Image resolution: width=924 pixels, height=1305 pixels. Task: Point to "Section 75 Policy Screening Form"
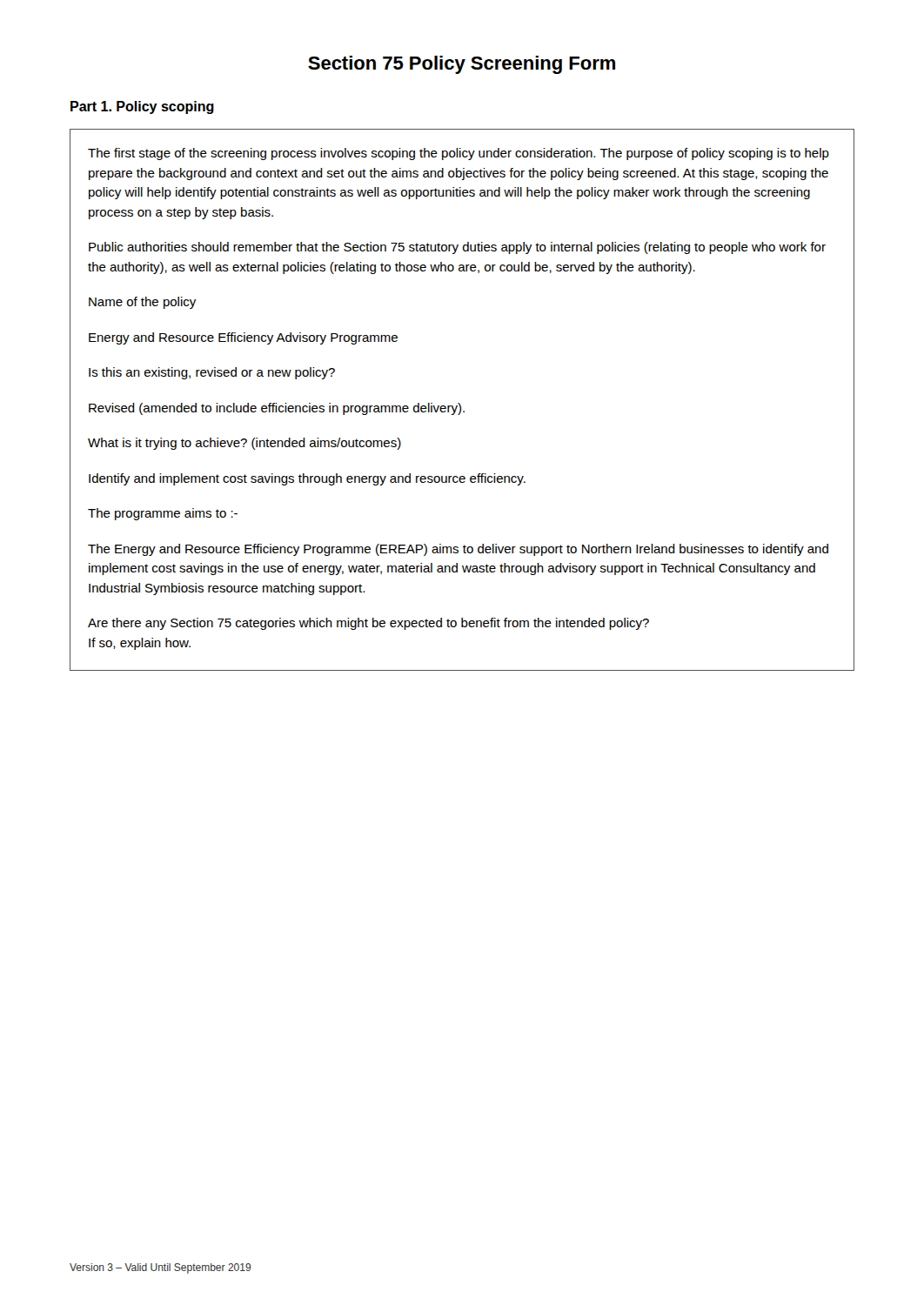(x=462, y=63)
